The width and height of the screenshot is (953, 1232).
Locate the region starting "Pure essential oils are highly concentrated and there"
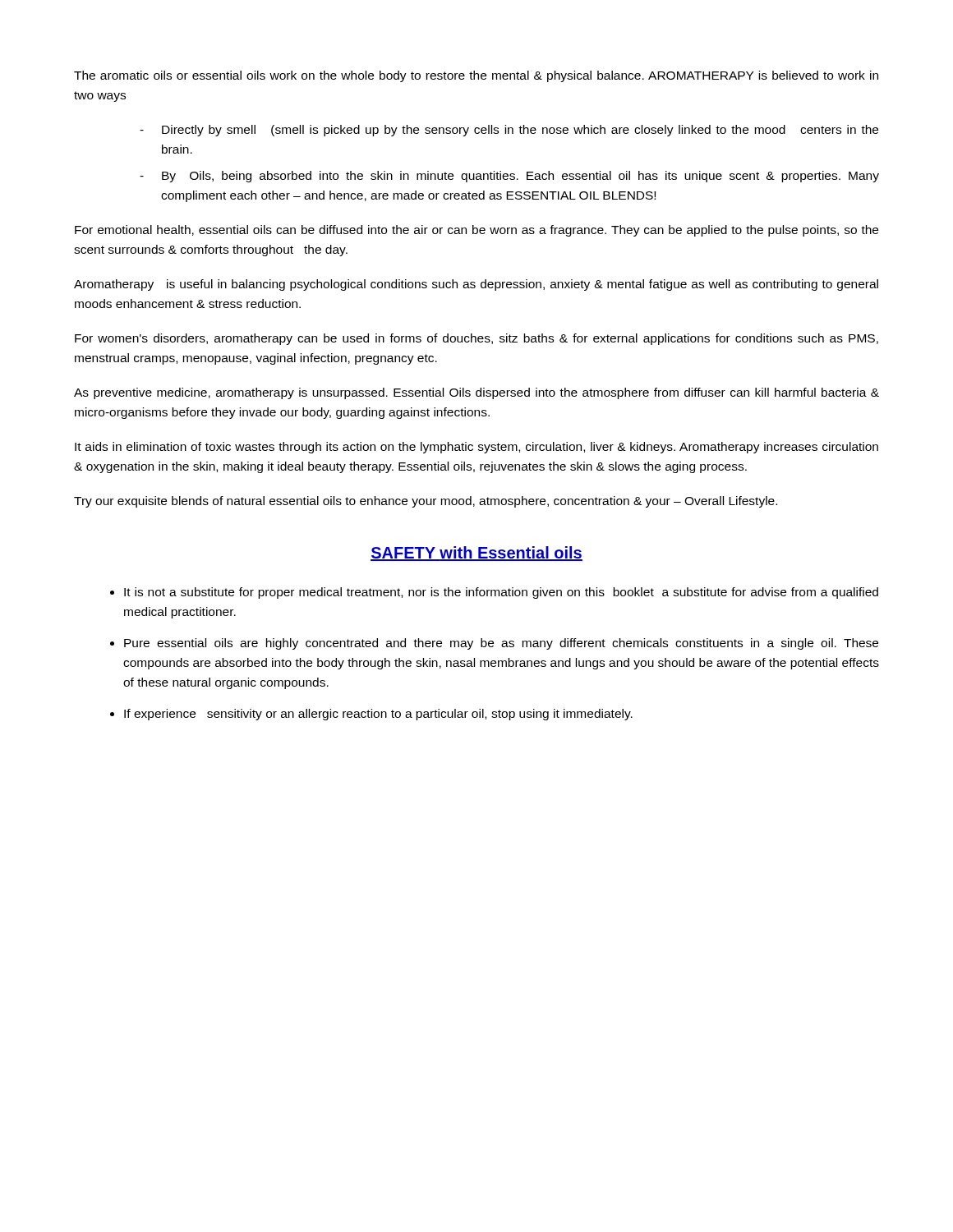coord(501,663)
